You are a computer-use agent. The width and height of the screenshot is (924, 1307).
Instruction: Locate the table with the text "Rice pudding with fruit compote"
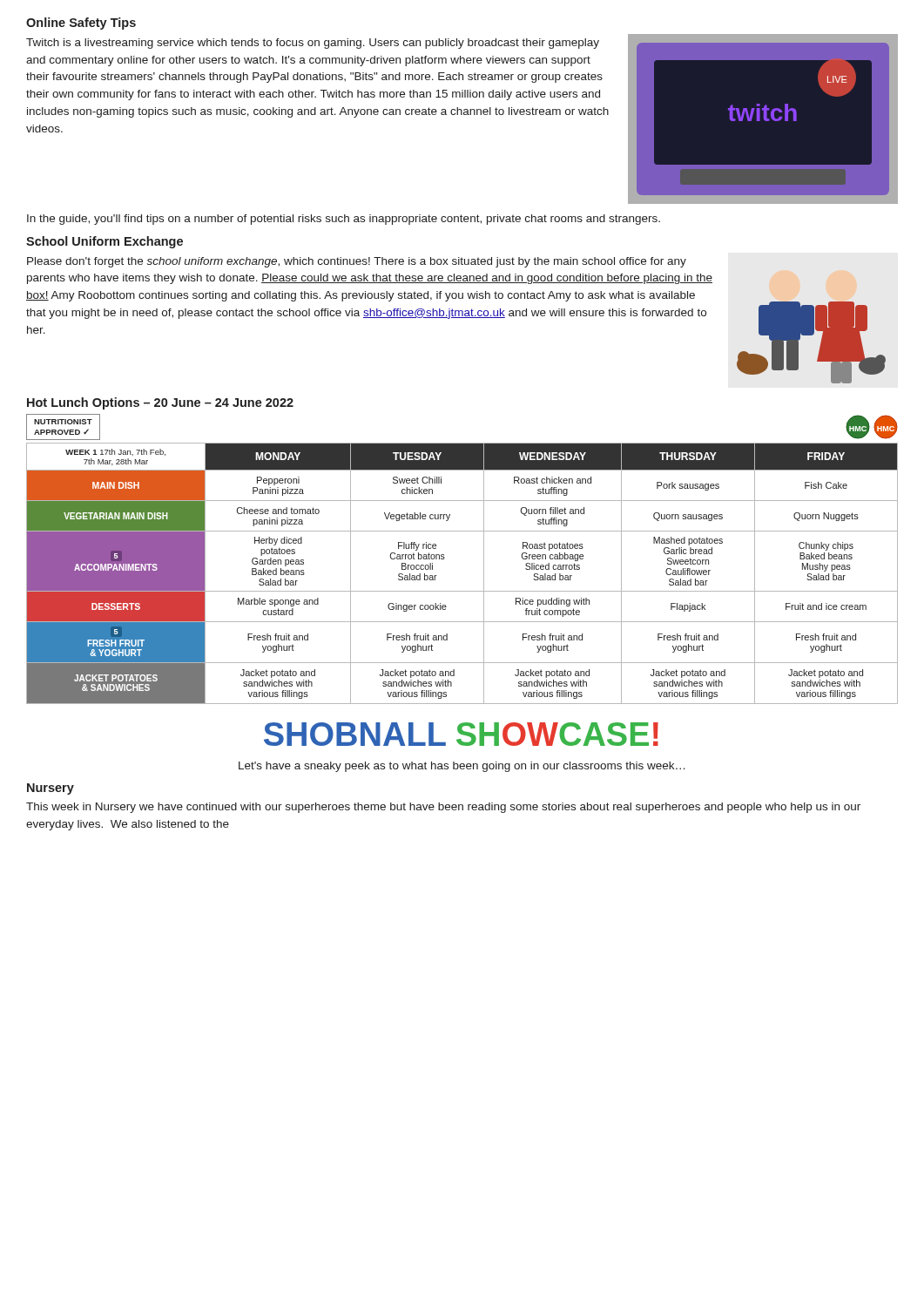tap(462, 559)
